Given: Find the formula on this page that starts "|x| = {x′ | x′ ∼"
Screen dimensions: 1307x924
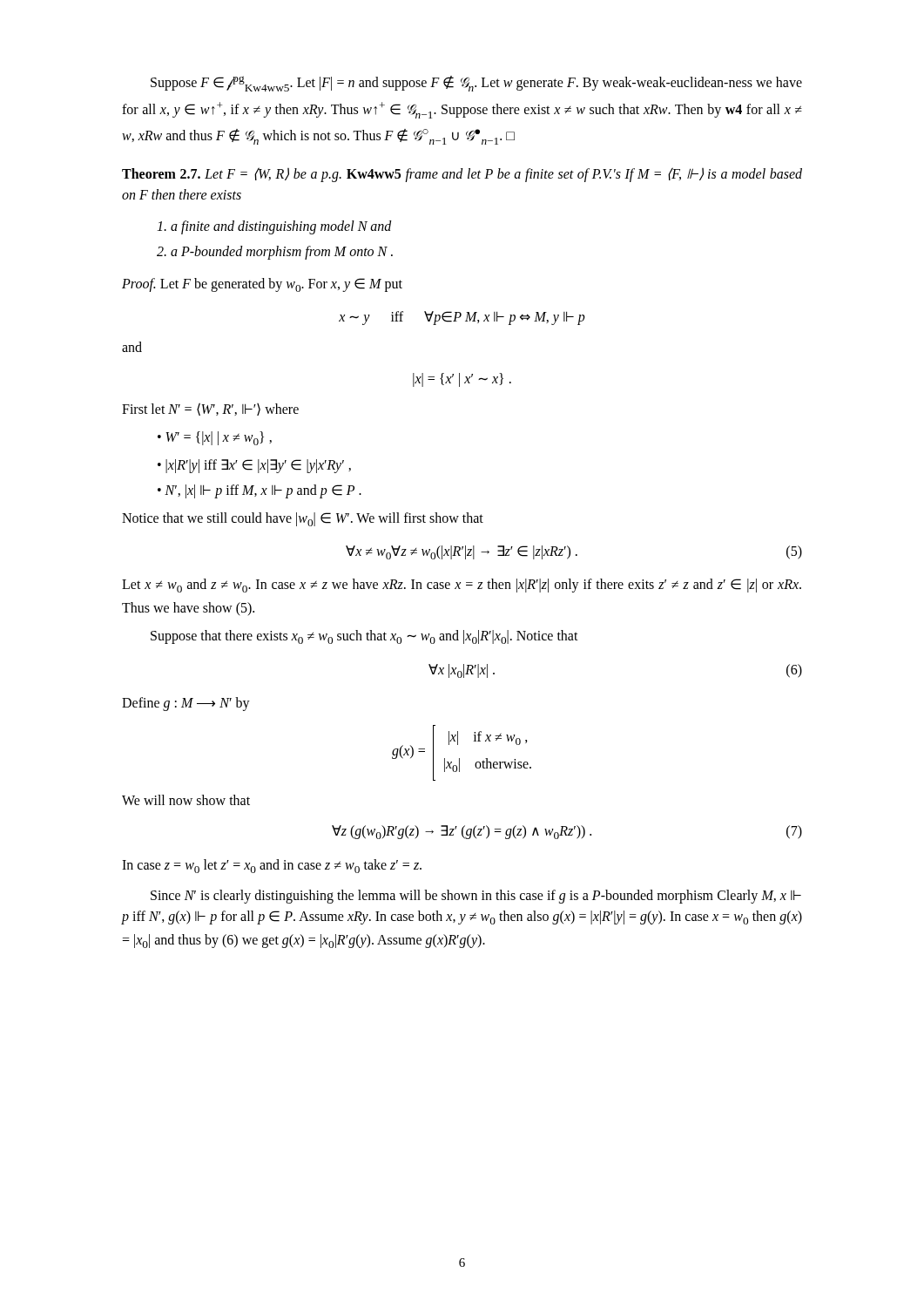Looking at the screenshot, I should [x=462, y=378].
